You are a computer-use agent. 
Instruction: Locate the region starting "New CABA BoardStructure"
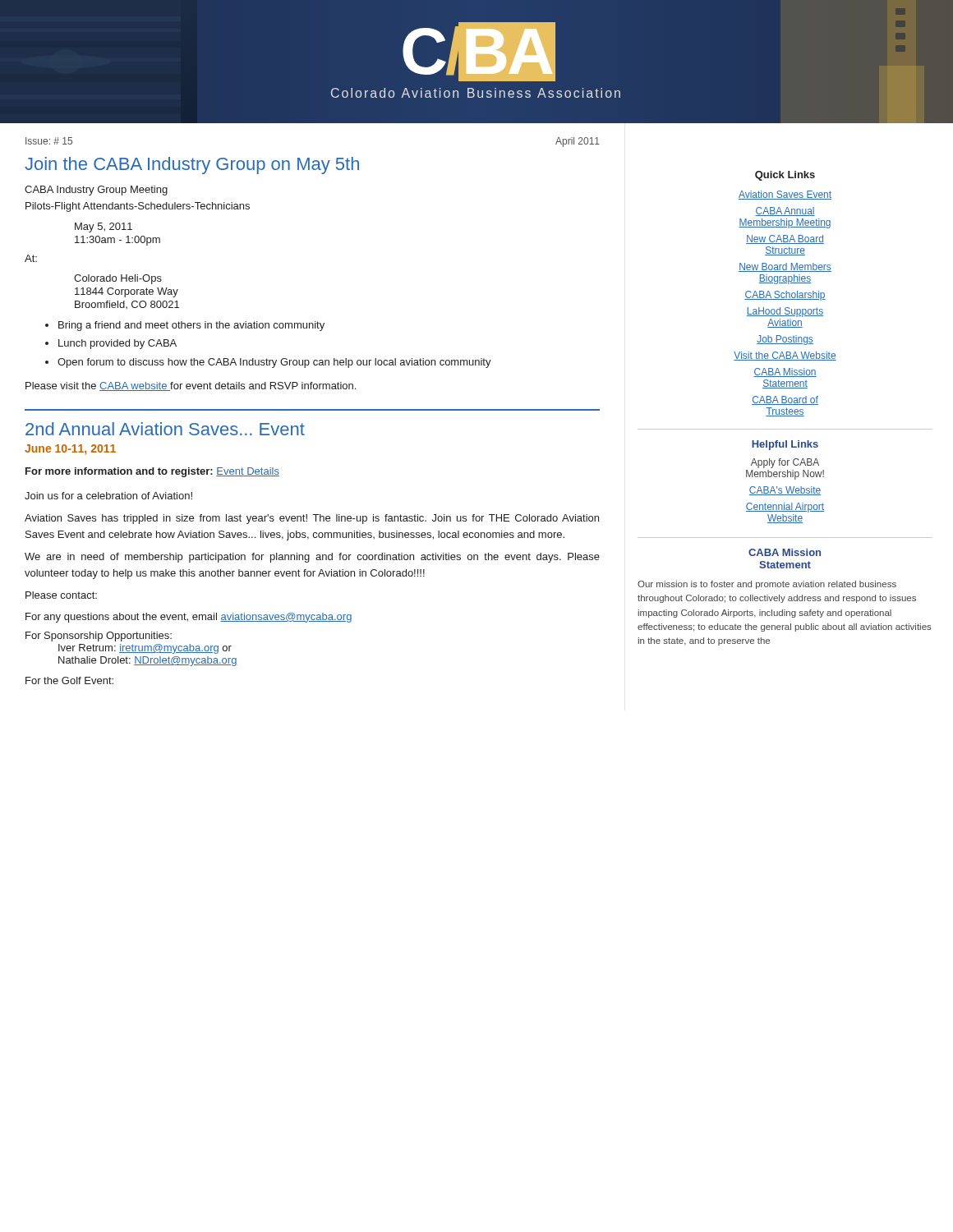click(785, 245)
